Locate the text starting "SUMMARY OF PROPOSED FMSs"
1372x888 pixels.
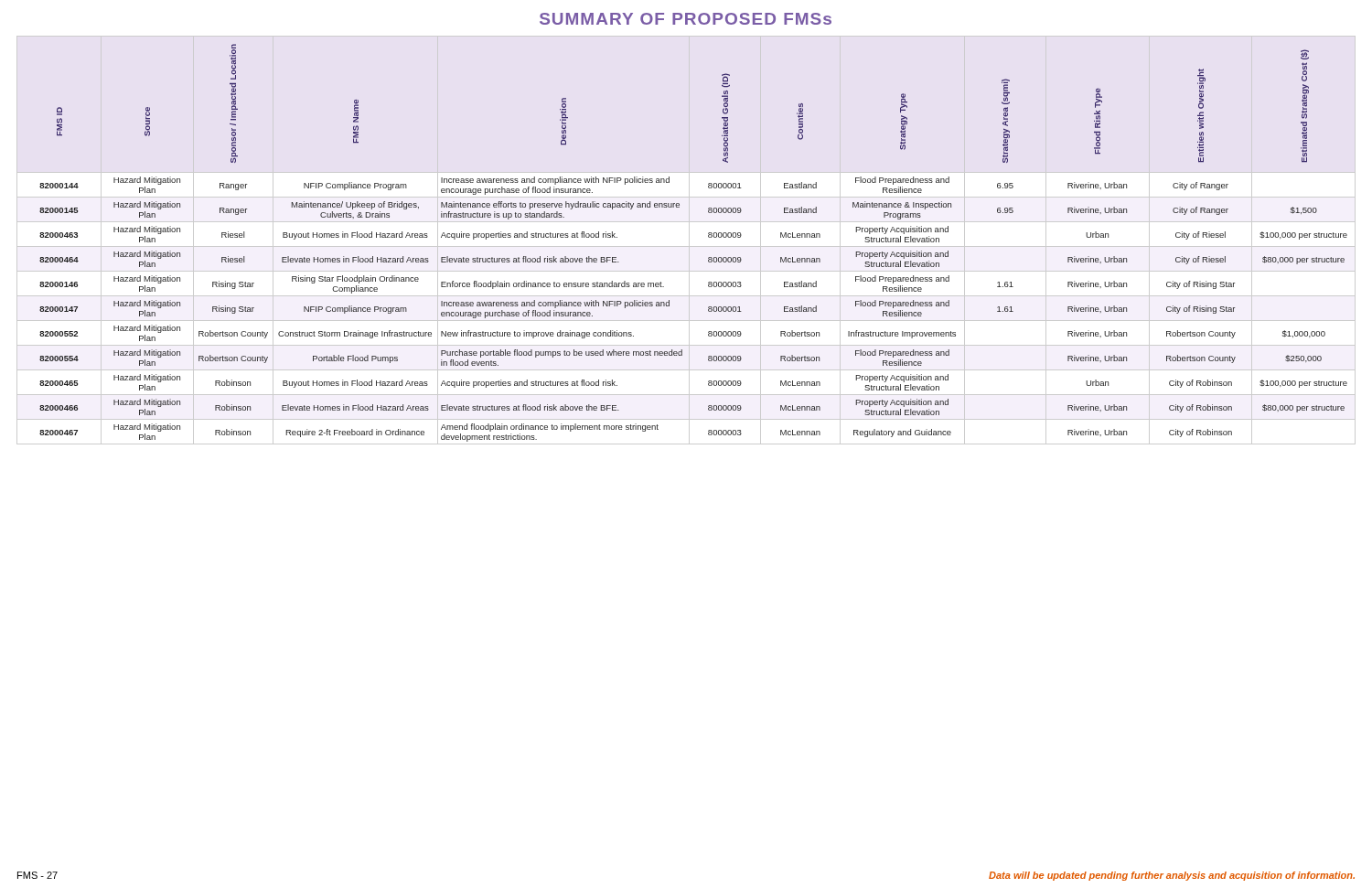686,19
